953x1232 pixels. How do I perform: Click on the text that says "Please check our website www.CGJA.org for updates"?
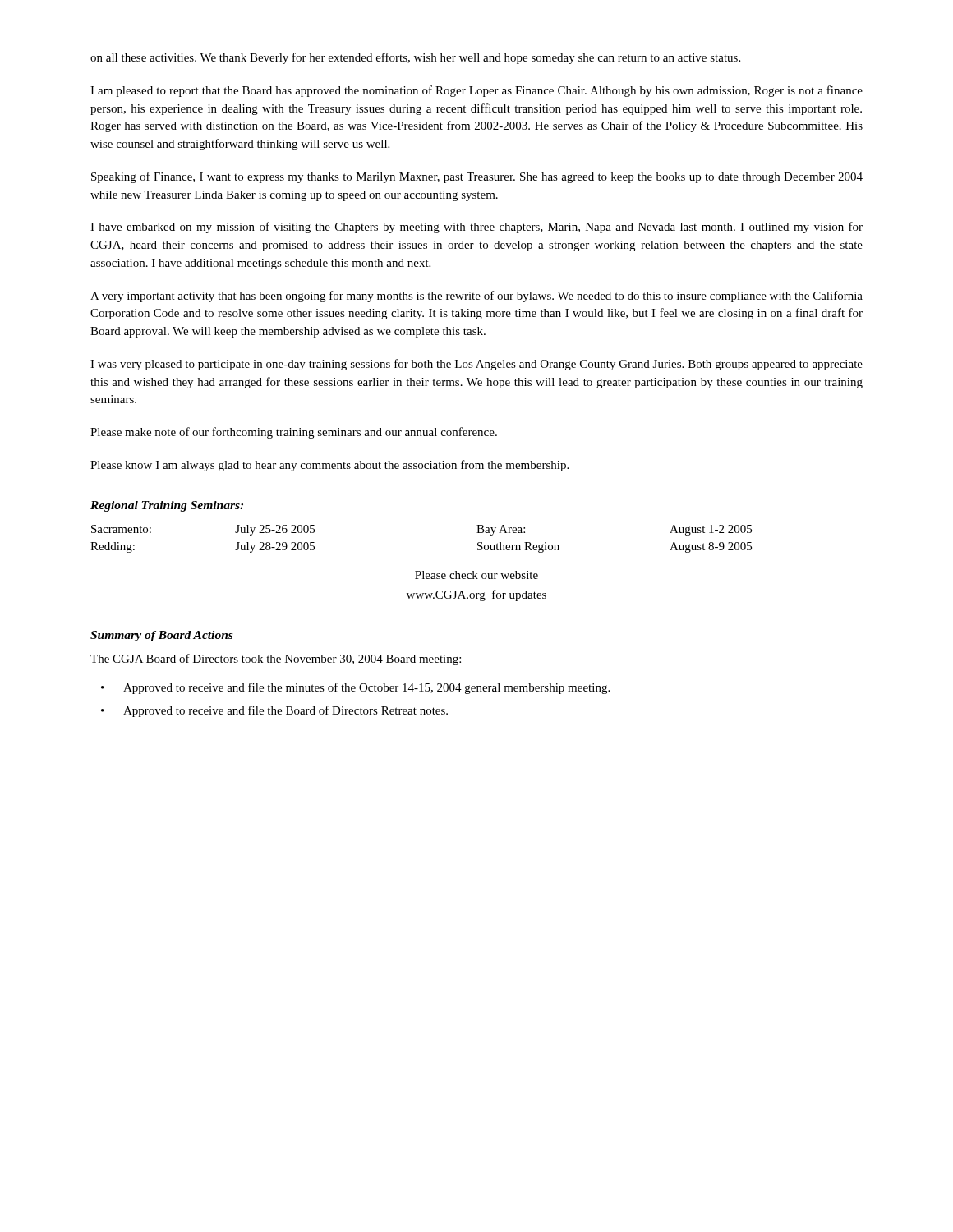pos(476,584)
